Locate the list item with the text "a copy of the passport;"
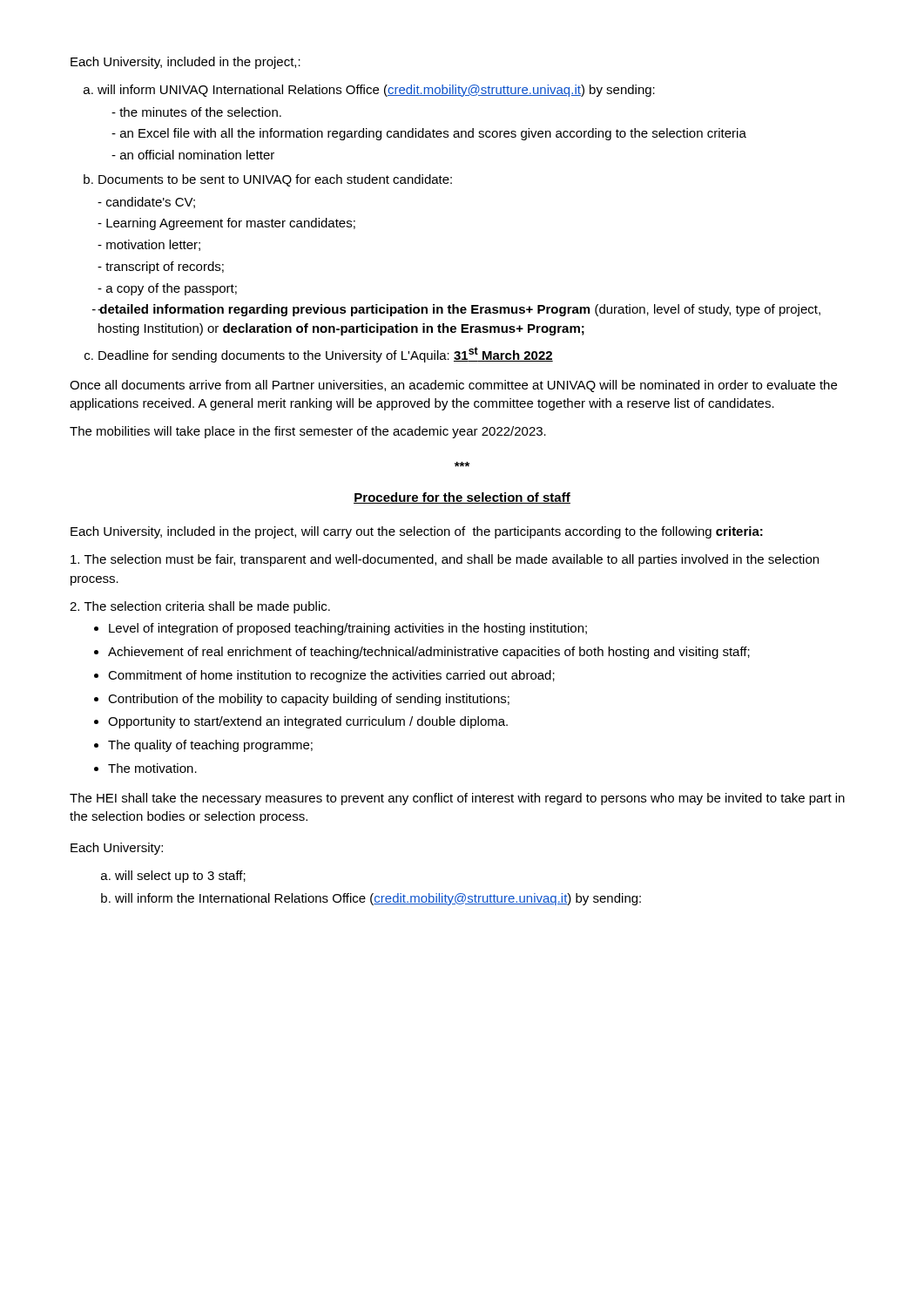Image resolution: width=924 pixels, height=1307 pixels. pos(172,288)
